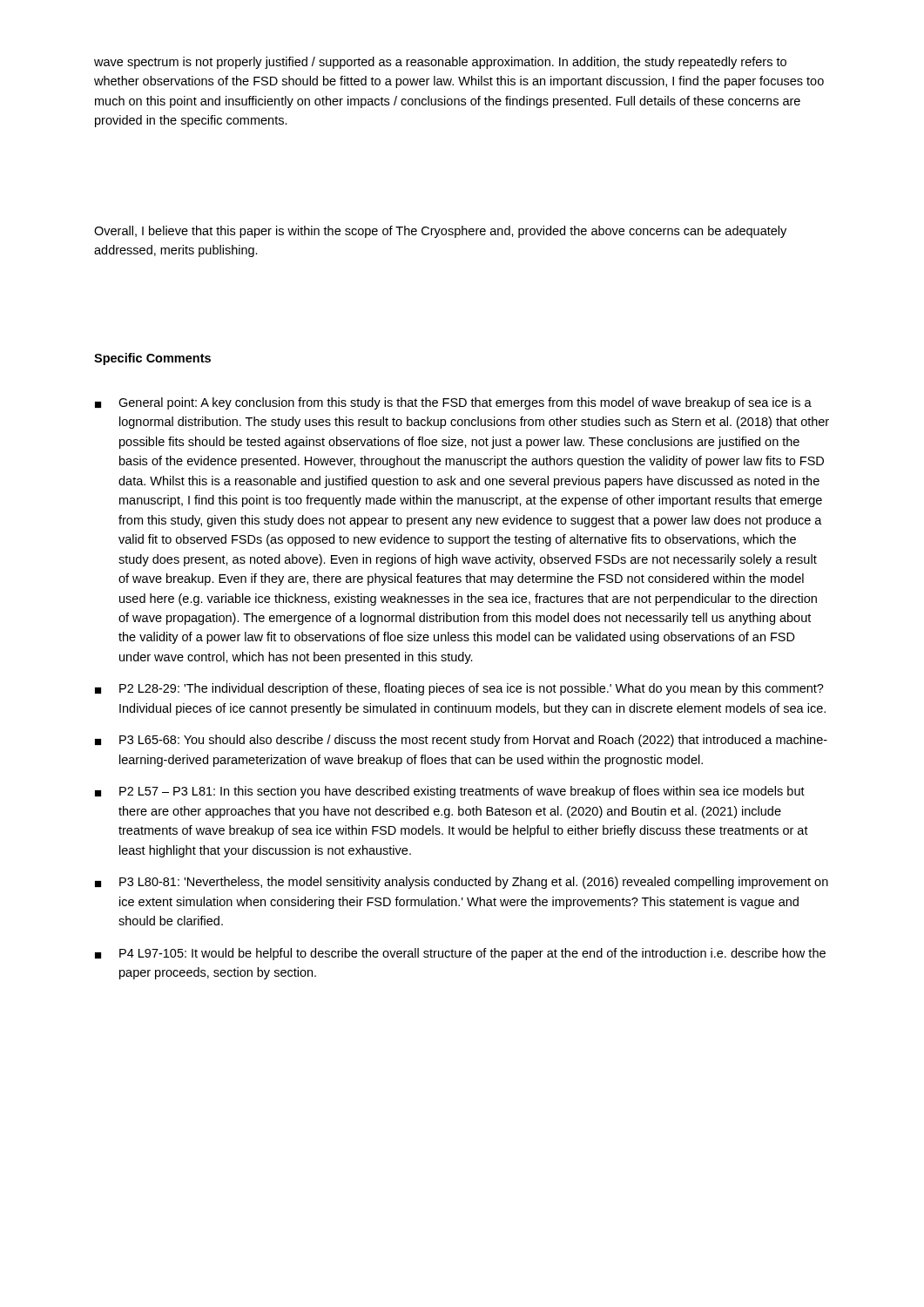The width and height of the screenshot is (924, 1307).
Task: Click the passage that begins "■ P2 L57 – P3"
Action: [x=462, y=821]
